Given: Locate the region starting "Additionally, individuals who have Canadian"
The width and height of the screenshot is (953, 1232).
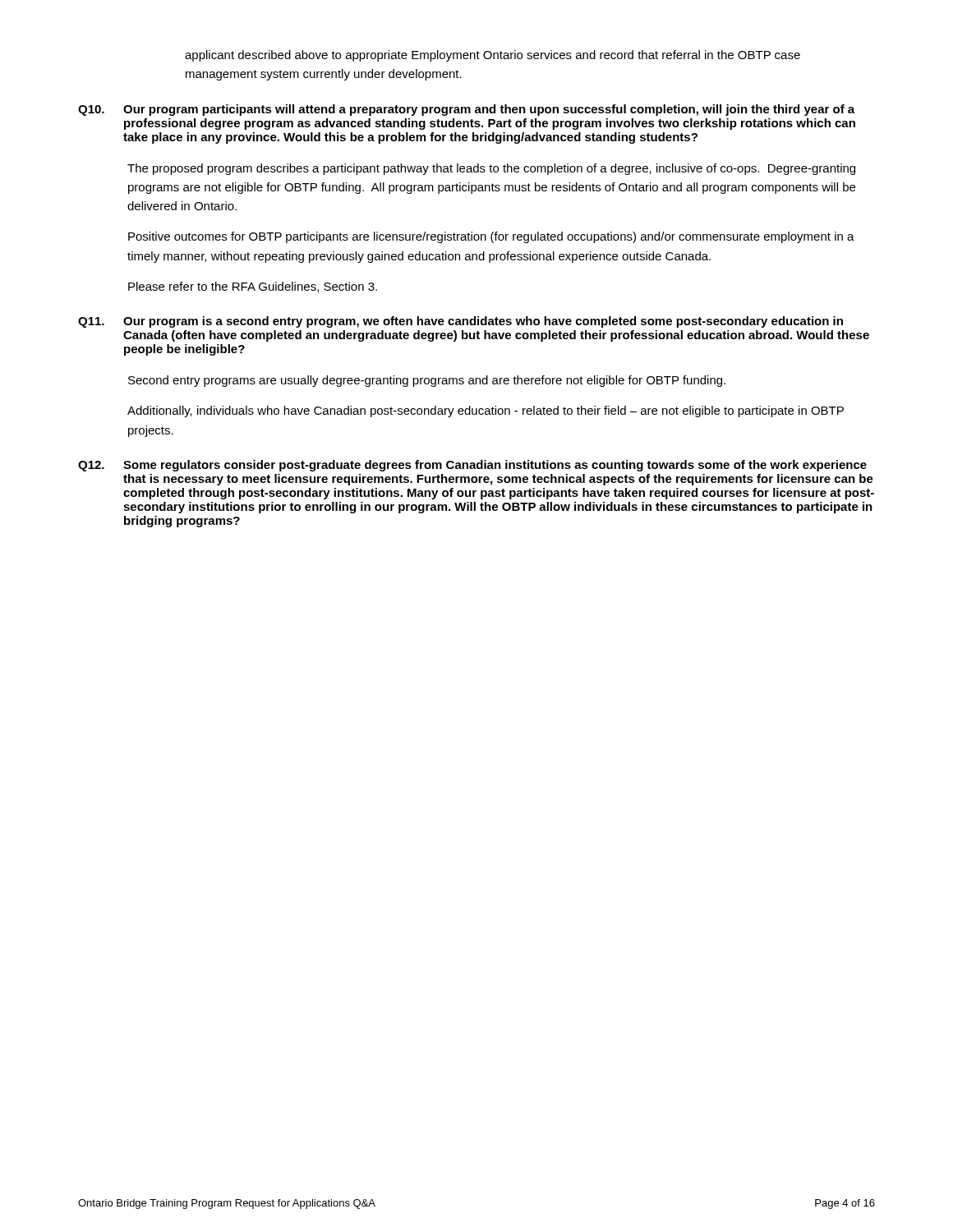Looking at the screenshot, I should 486,420.
